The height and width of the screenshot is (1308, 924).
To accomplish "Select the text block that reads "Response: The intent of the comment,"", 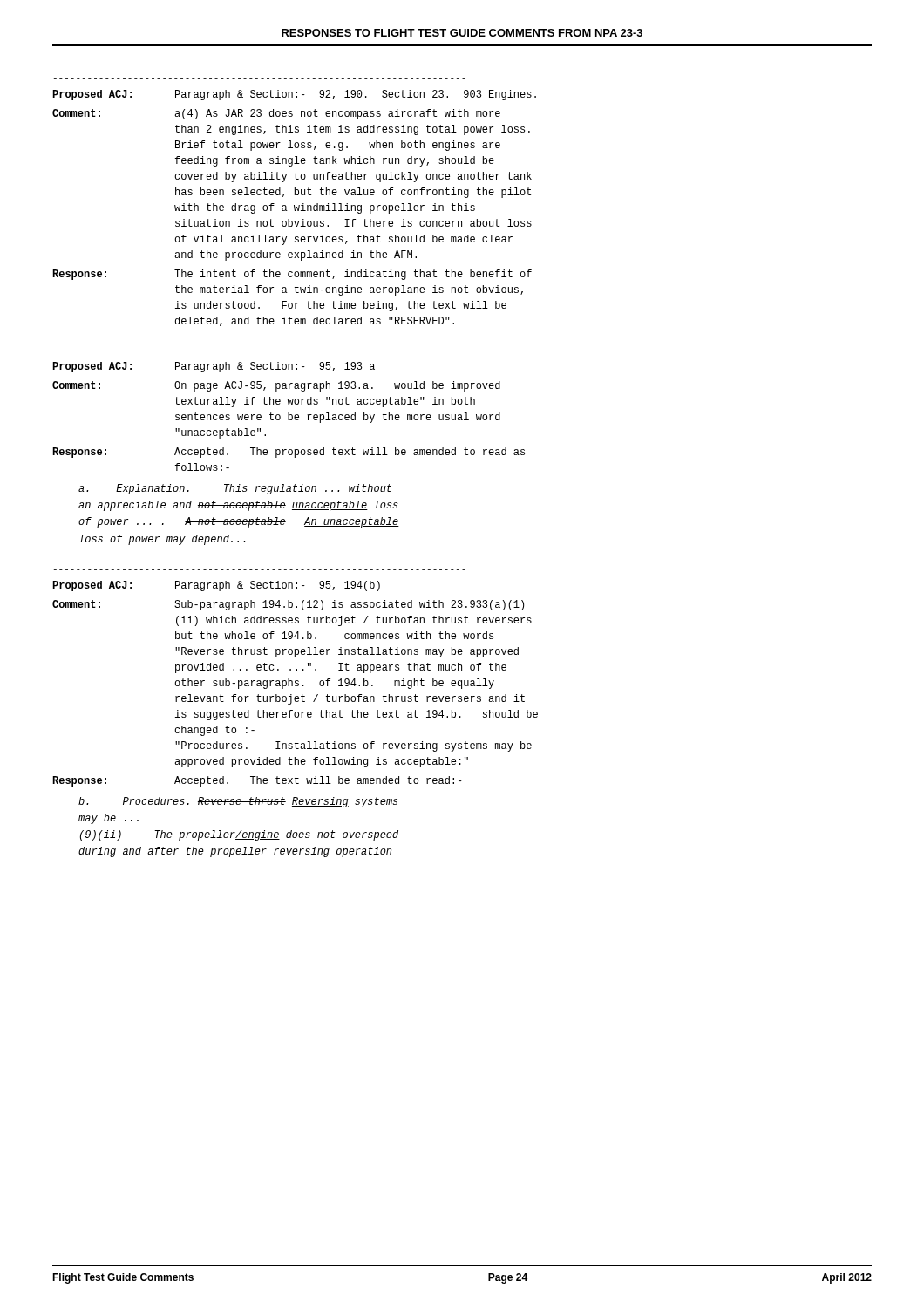I will coord(462,298).
